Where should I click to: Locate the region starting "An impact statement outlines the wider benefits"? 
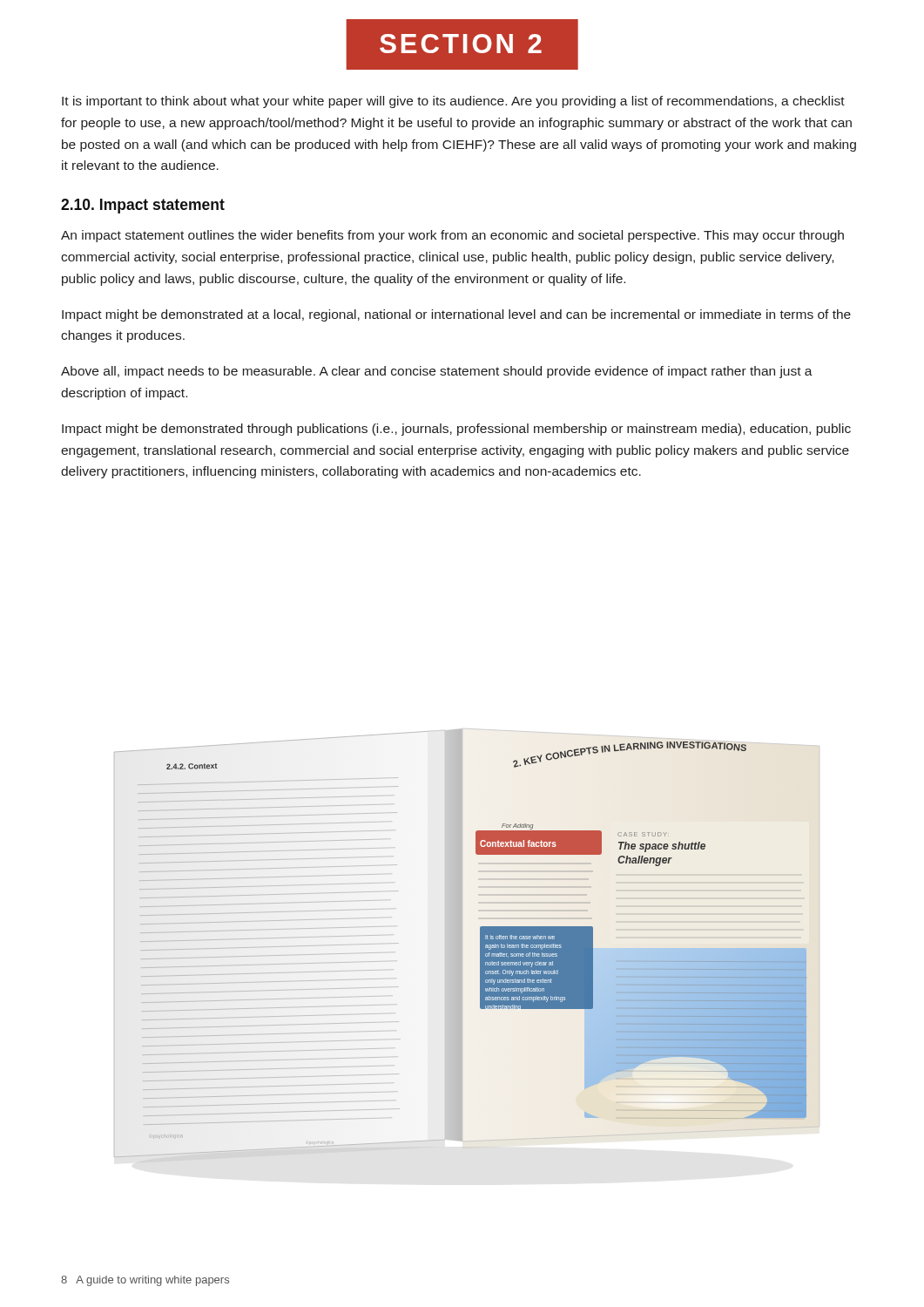coord(453,257)
